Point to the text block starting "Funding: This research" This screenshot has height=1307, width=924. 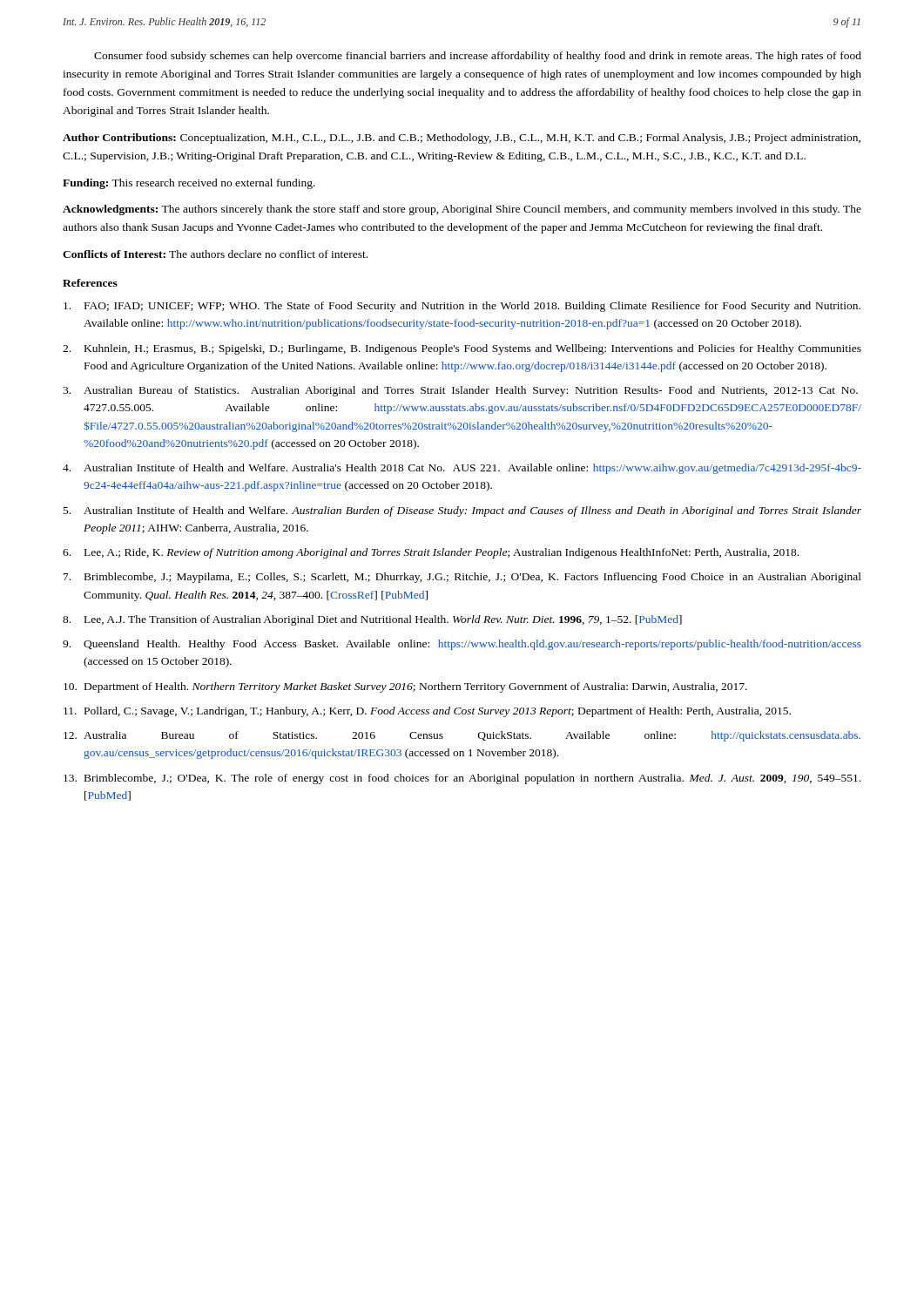(189, 184)
